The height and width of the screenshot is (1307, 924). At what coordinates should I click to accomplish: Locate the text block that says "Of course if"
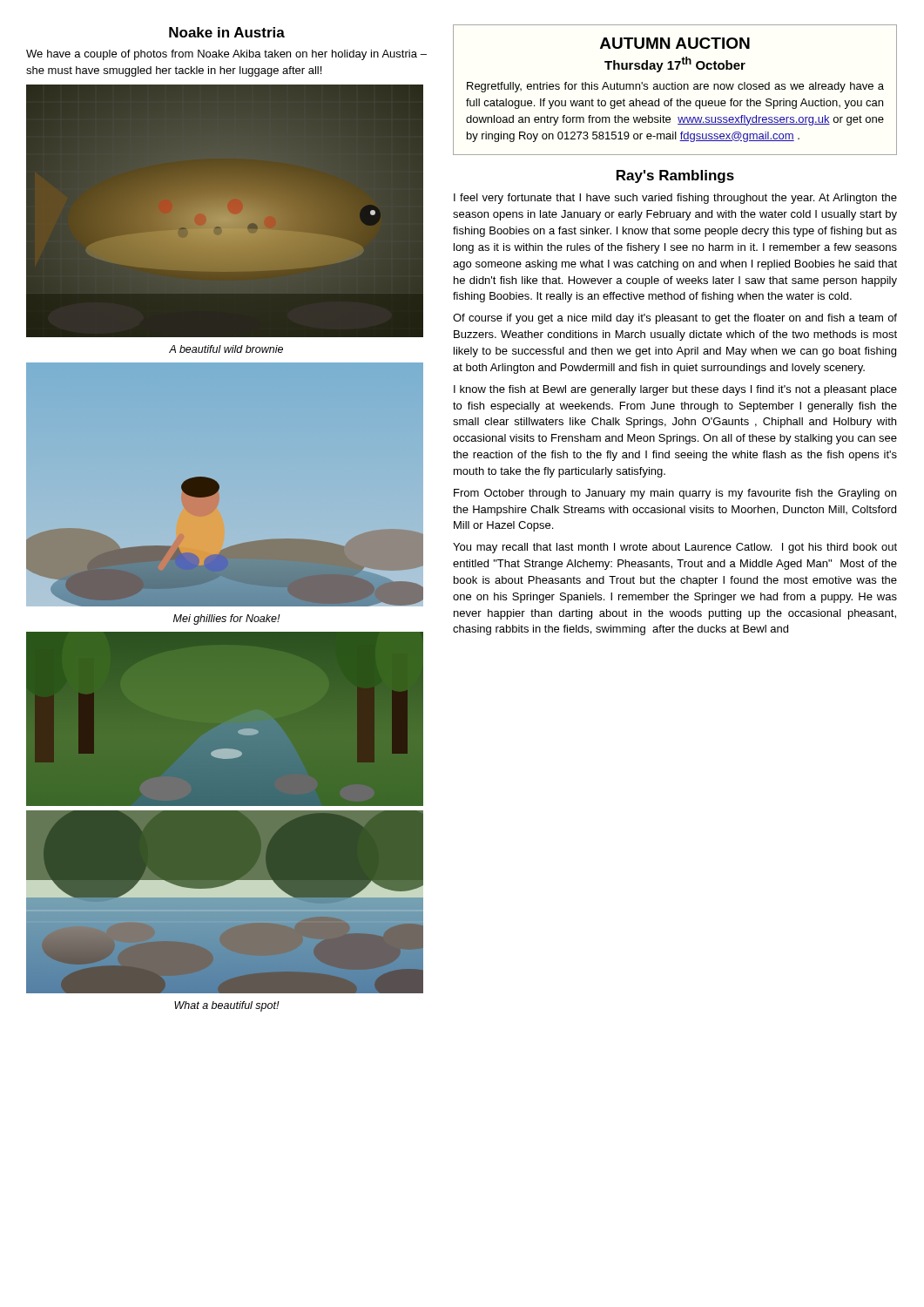tap(675, 342)
